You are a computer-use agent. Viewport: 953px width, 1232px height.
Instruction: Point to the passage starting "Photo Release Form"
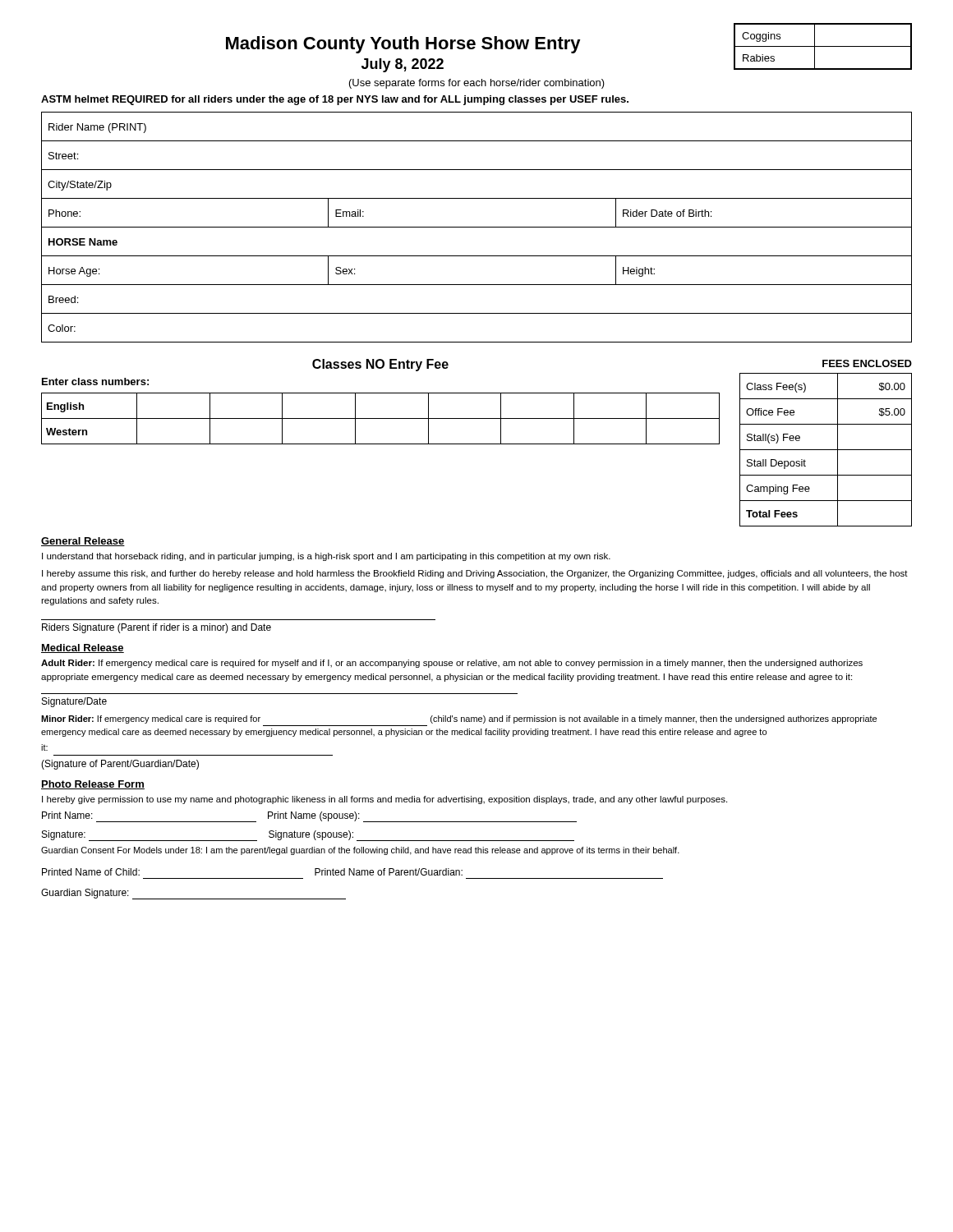(x=93, y=784)
